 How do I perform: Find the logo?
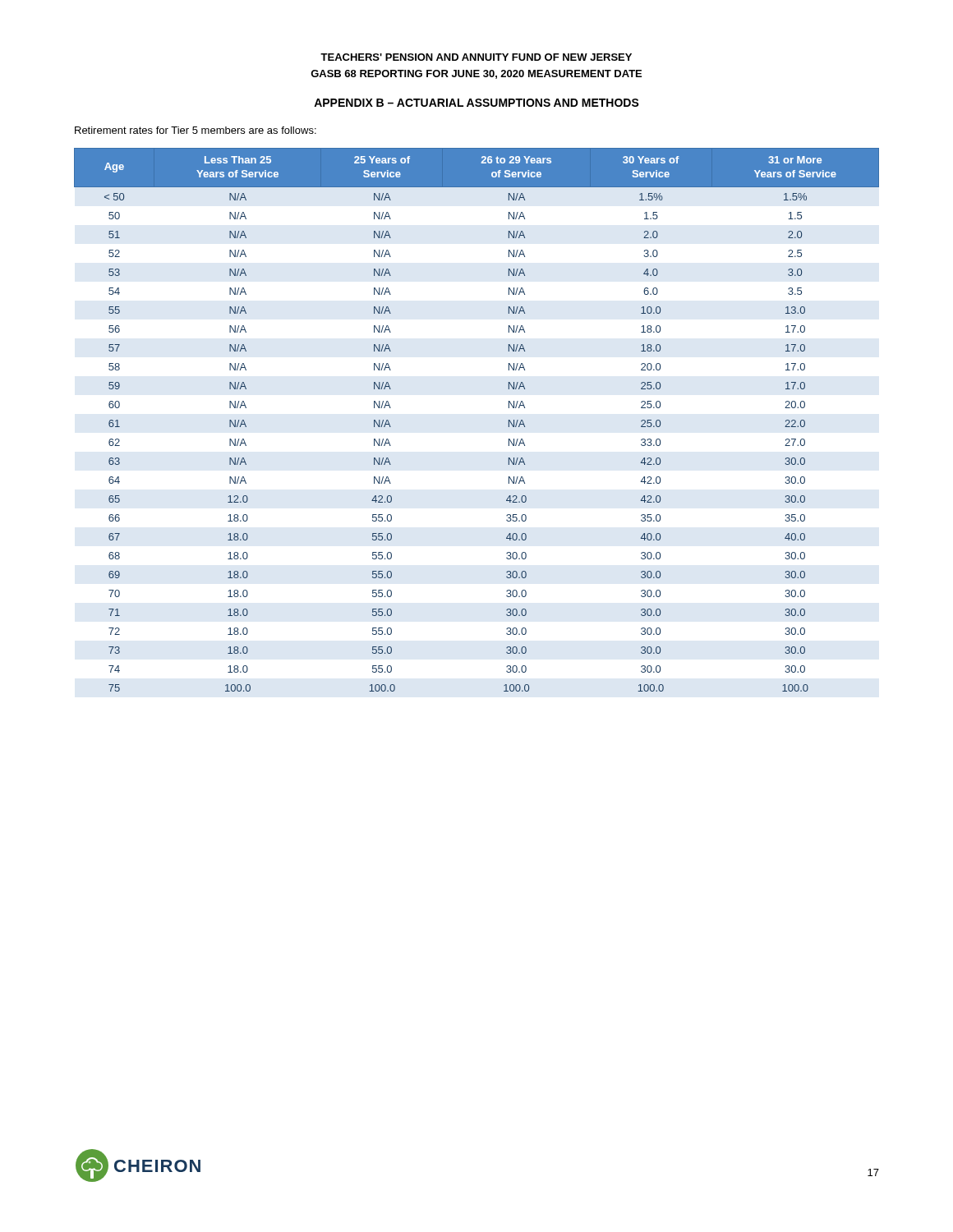coord(148,1167)
